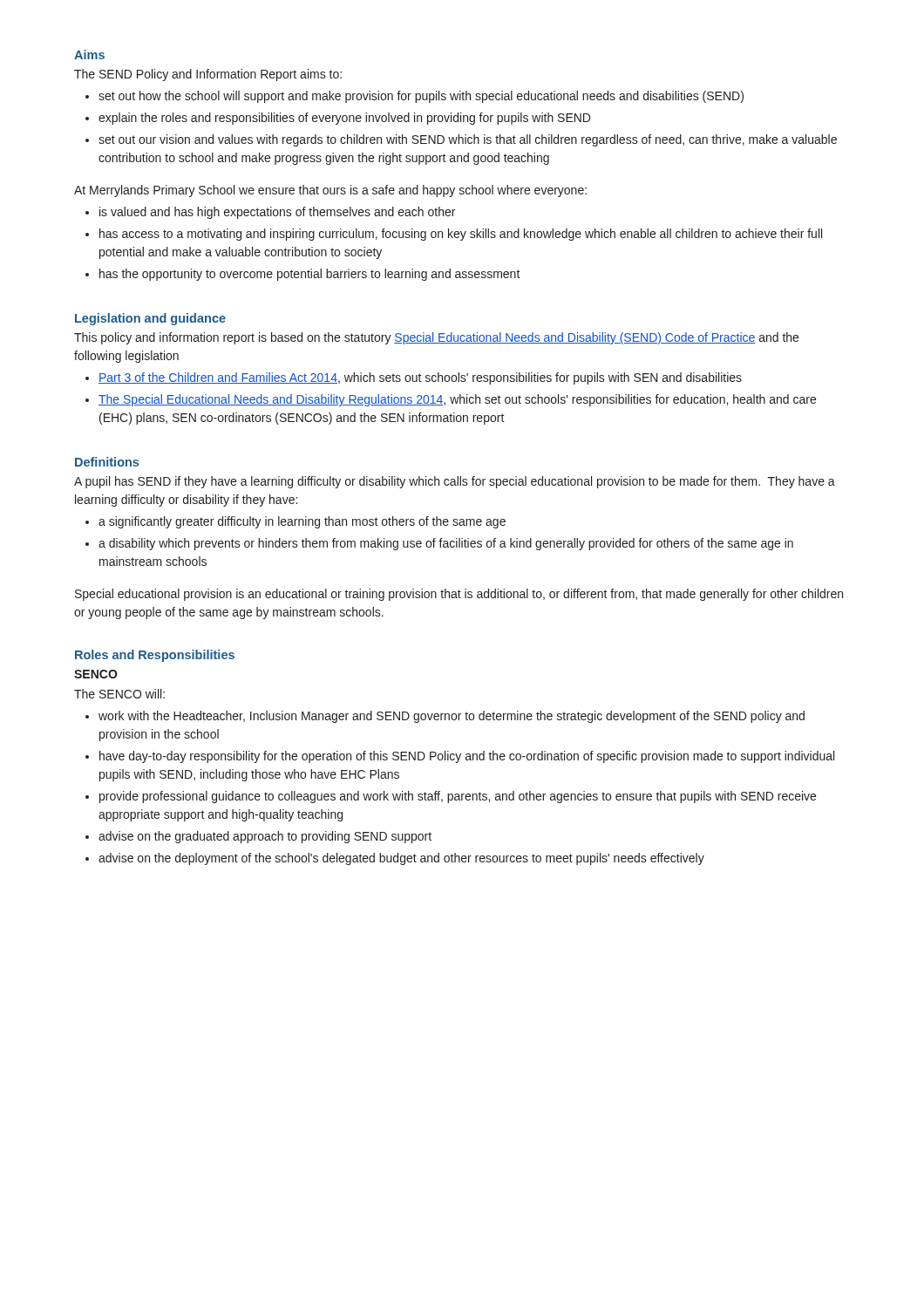
Task: Click on the text block that reads "This policy and information report"
Action: (437, 347)
